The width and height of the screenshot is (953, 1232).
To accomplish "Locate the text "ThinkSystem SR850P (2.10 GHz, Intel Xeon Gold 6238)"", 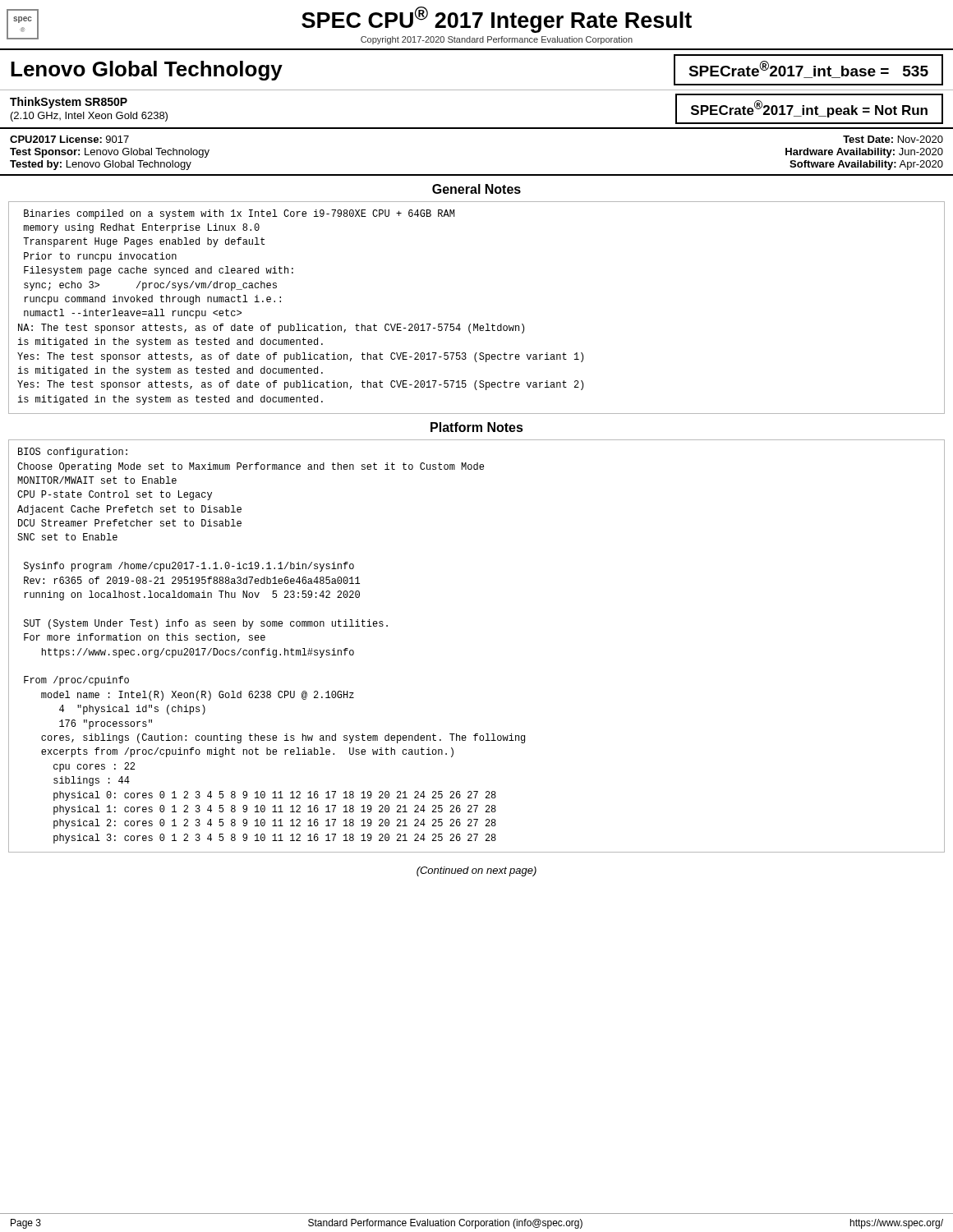I will tap(89, 109).
